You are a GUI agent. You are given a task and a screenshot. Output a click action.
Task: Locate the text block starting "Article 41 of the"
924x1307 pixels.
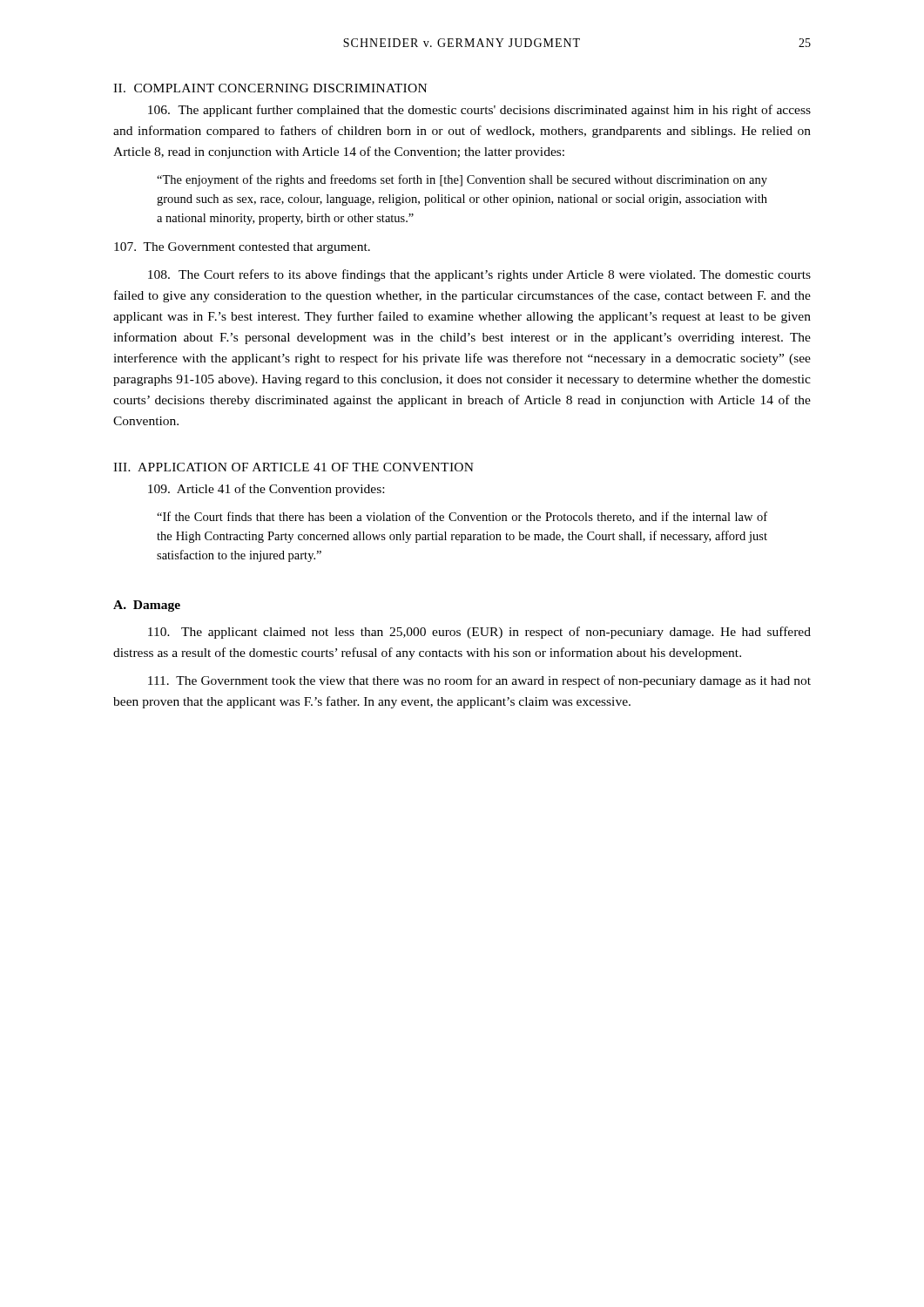point(266,489)
